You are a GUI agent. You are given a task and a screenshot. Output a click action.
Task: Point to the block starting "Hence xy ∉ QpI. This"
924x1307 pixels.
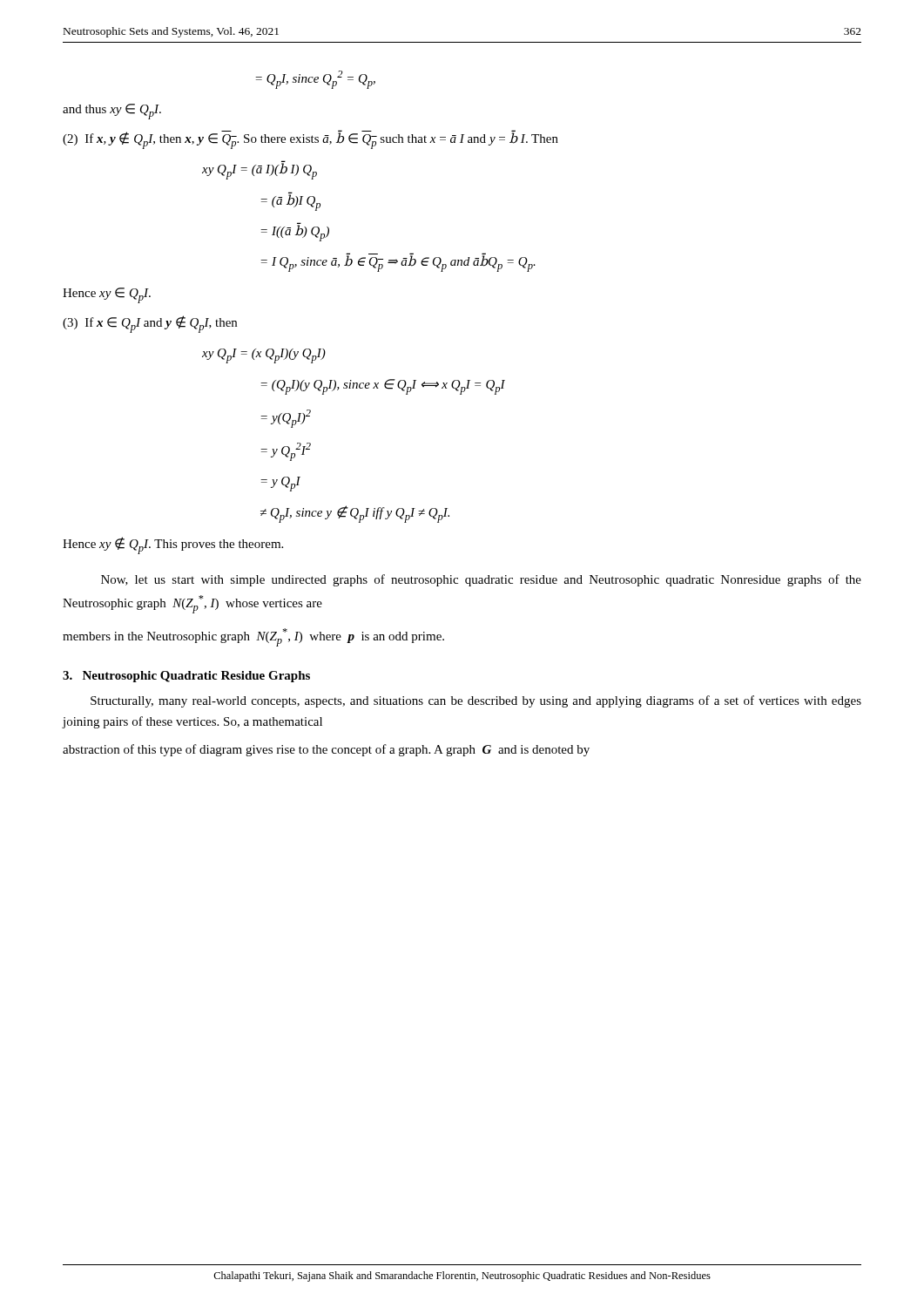tap(173, 545)
